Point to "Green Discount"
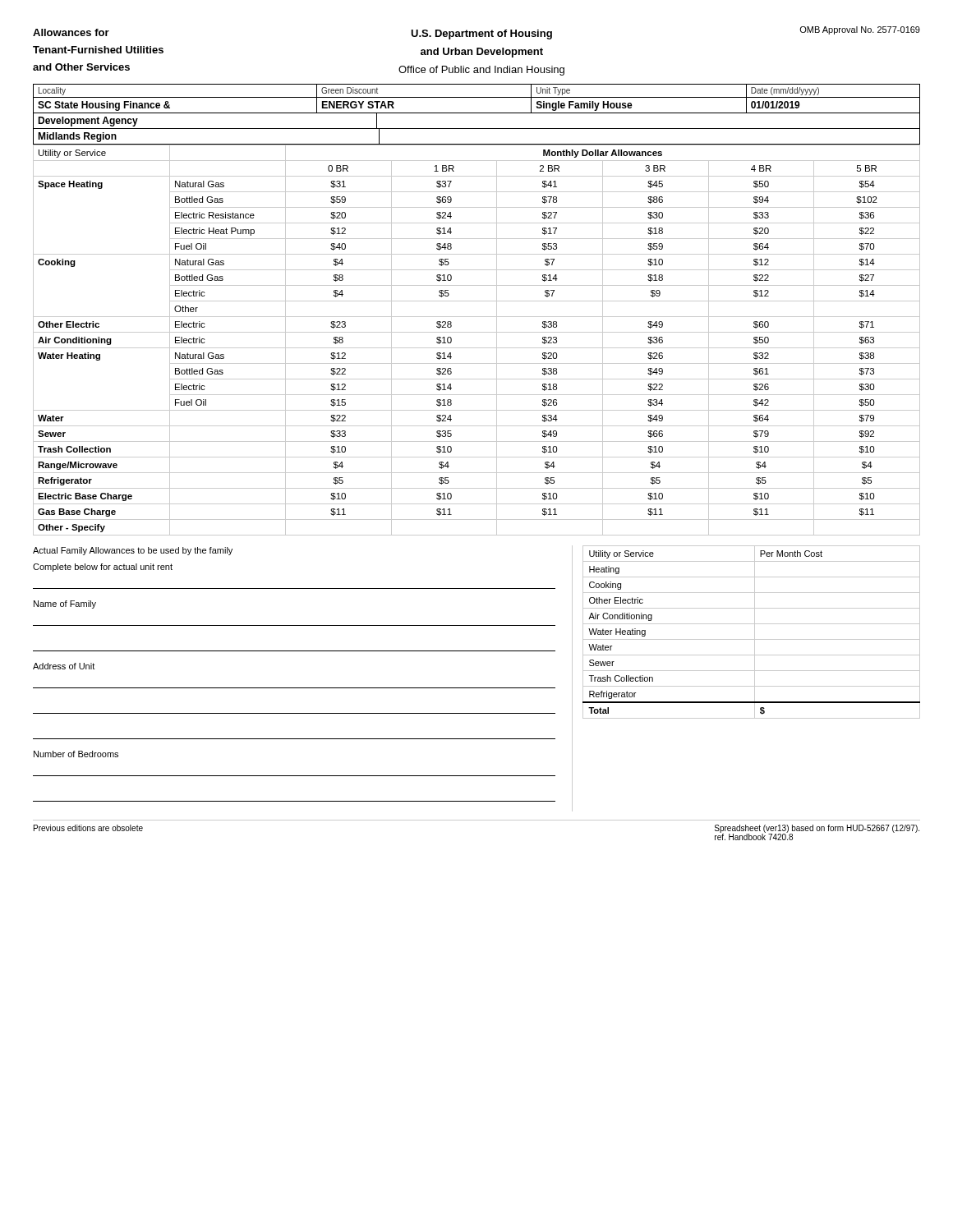The width and height of the screenshot is (953, 1232). pyautogui.click(x=350, y=91)
